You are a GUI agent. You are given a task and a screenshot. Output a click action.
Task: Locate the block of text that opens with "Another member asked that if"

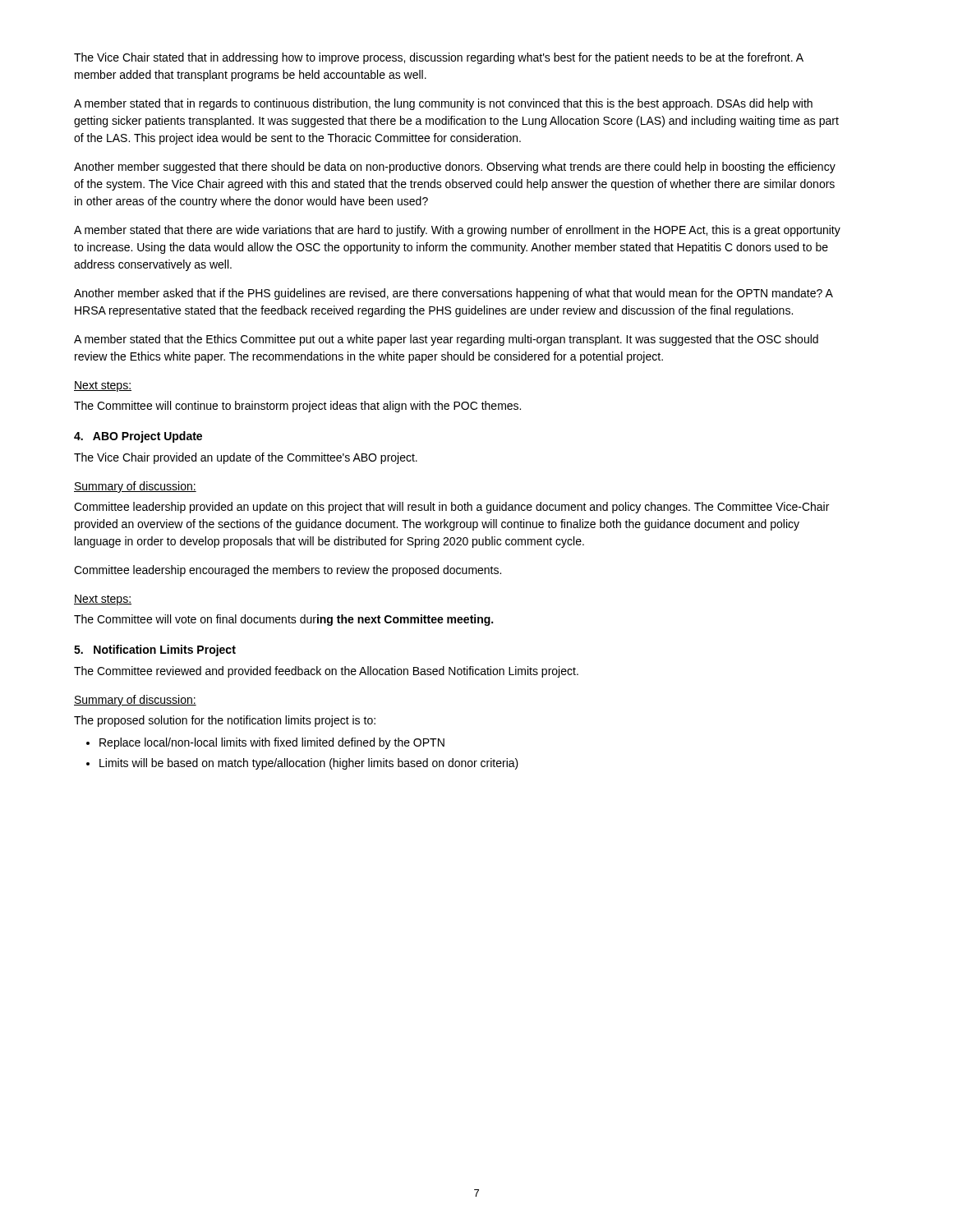click(453, 302)
